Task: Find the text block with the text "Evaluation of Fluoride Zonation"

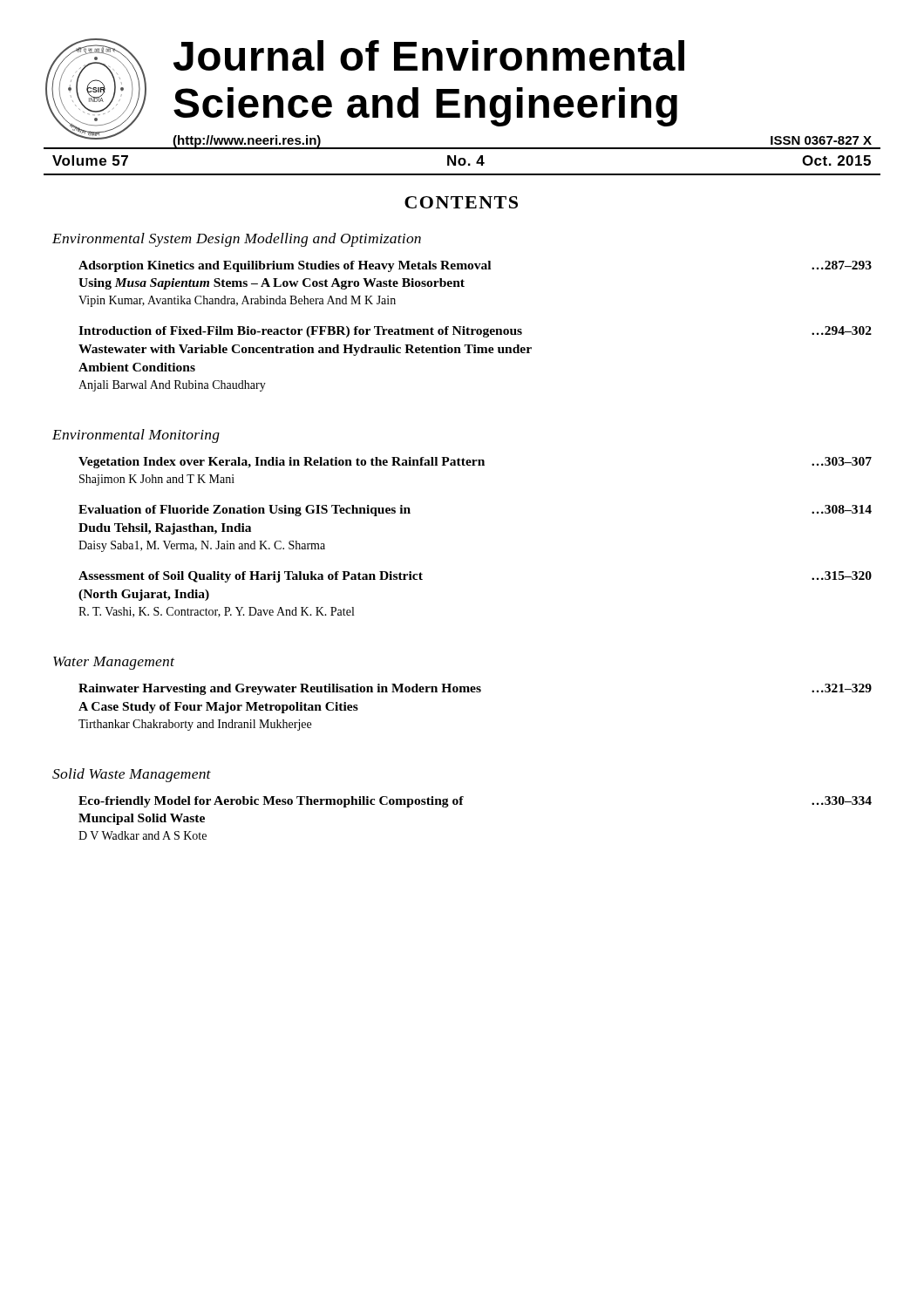Action: click(244, 511)
